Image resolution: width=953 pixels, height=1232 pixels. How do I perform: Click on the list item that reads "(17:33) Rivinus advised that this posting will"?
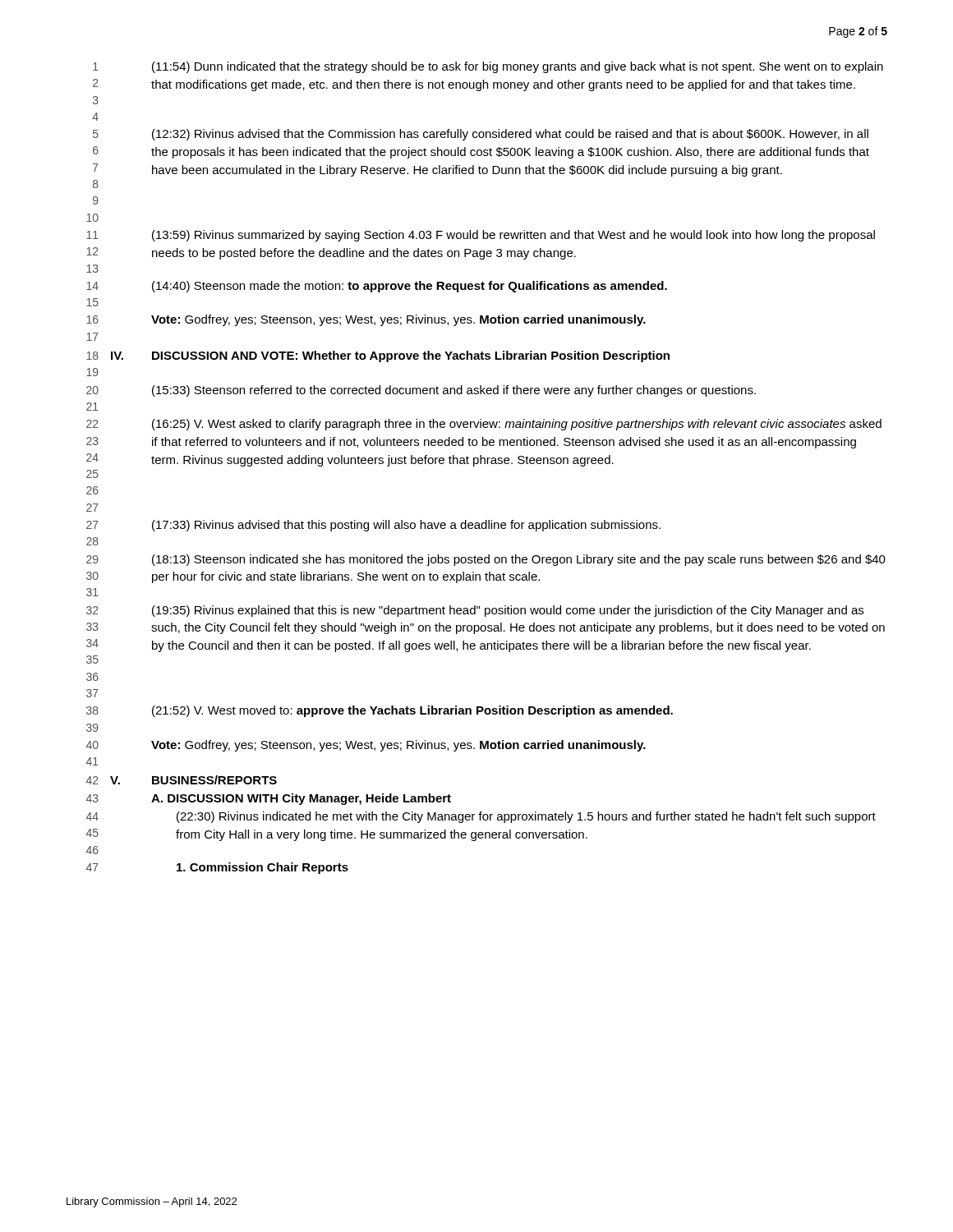point(406,524)
